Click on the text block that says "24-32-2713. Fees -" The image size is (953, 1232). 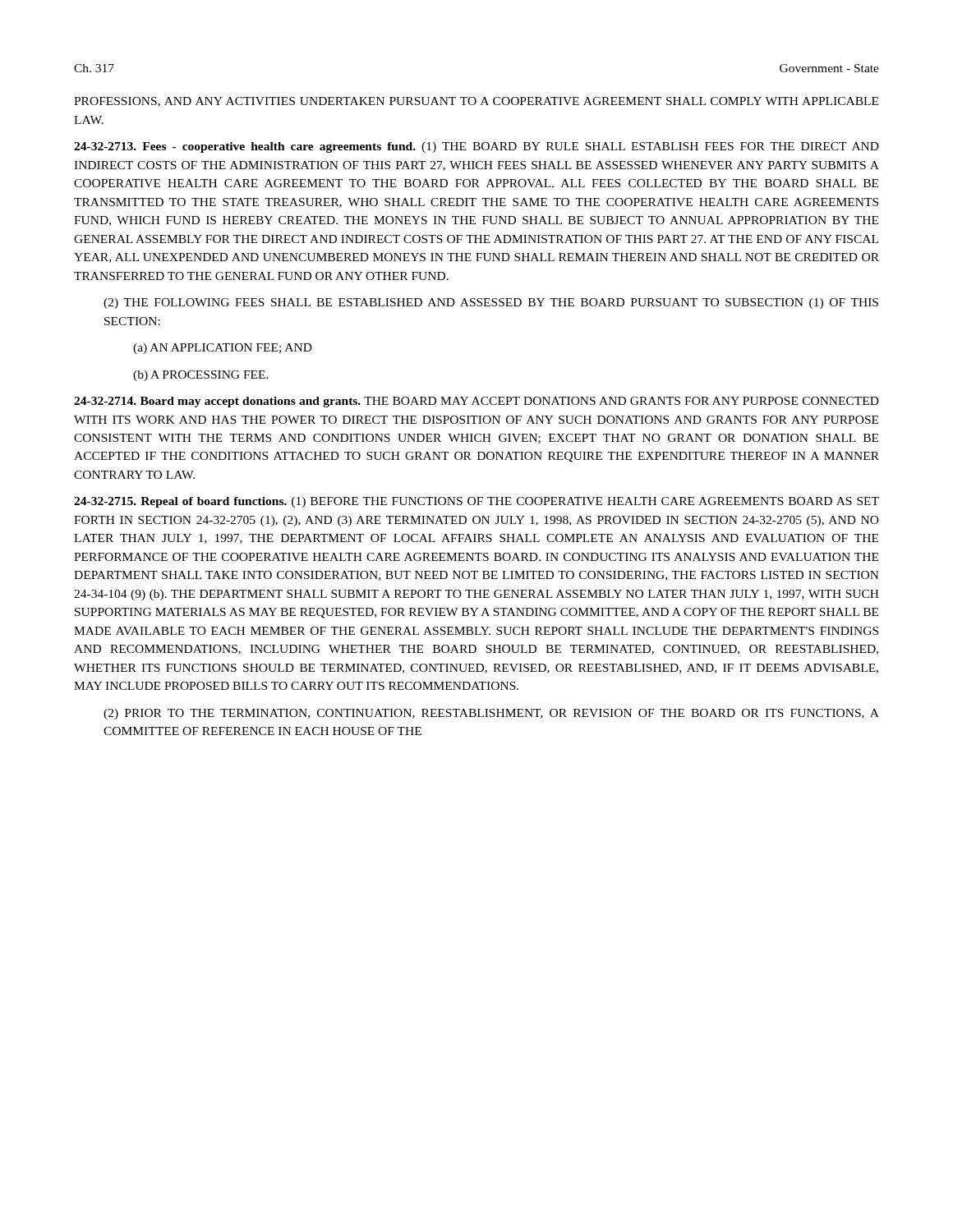click(x=476, y=211)
